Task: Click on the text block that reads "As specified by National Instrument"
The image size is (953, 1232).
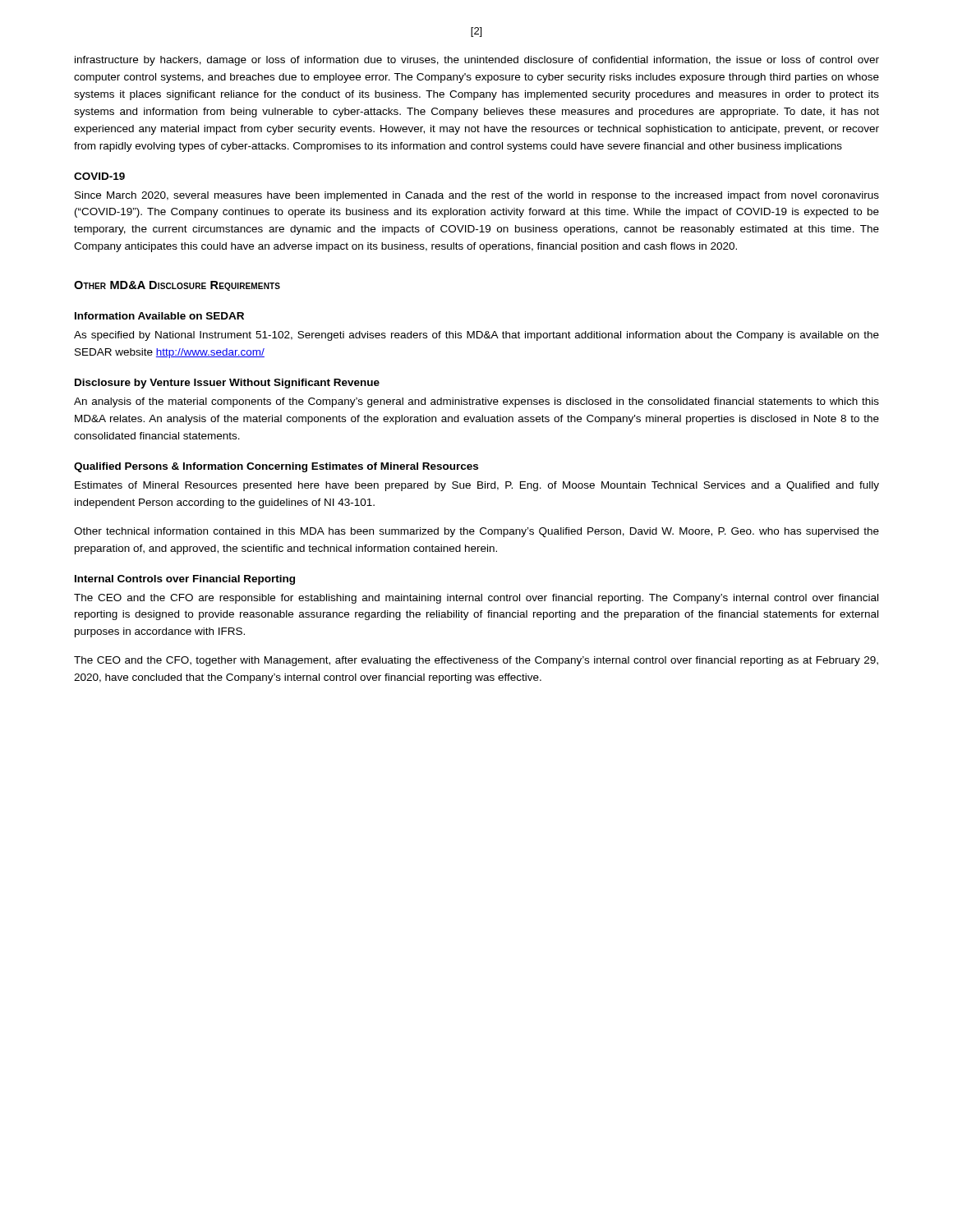Action: (x=476, y=343)
